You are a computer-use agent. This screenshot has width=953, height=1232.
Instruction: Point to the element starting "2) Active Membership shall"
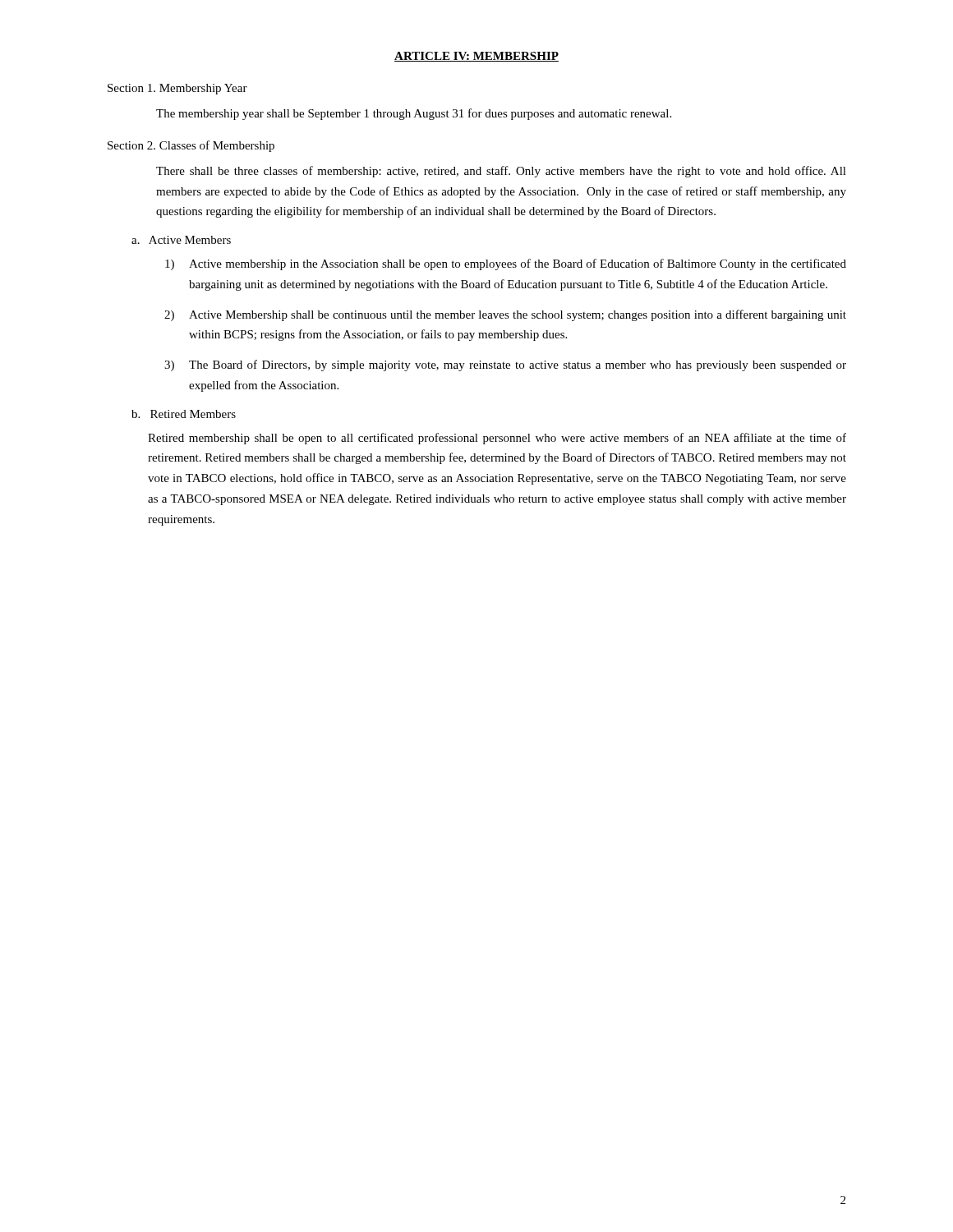click(505, 325)
